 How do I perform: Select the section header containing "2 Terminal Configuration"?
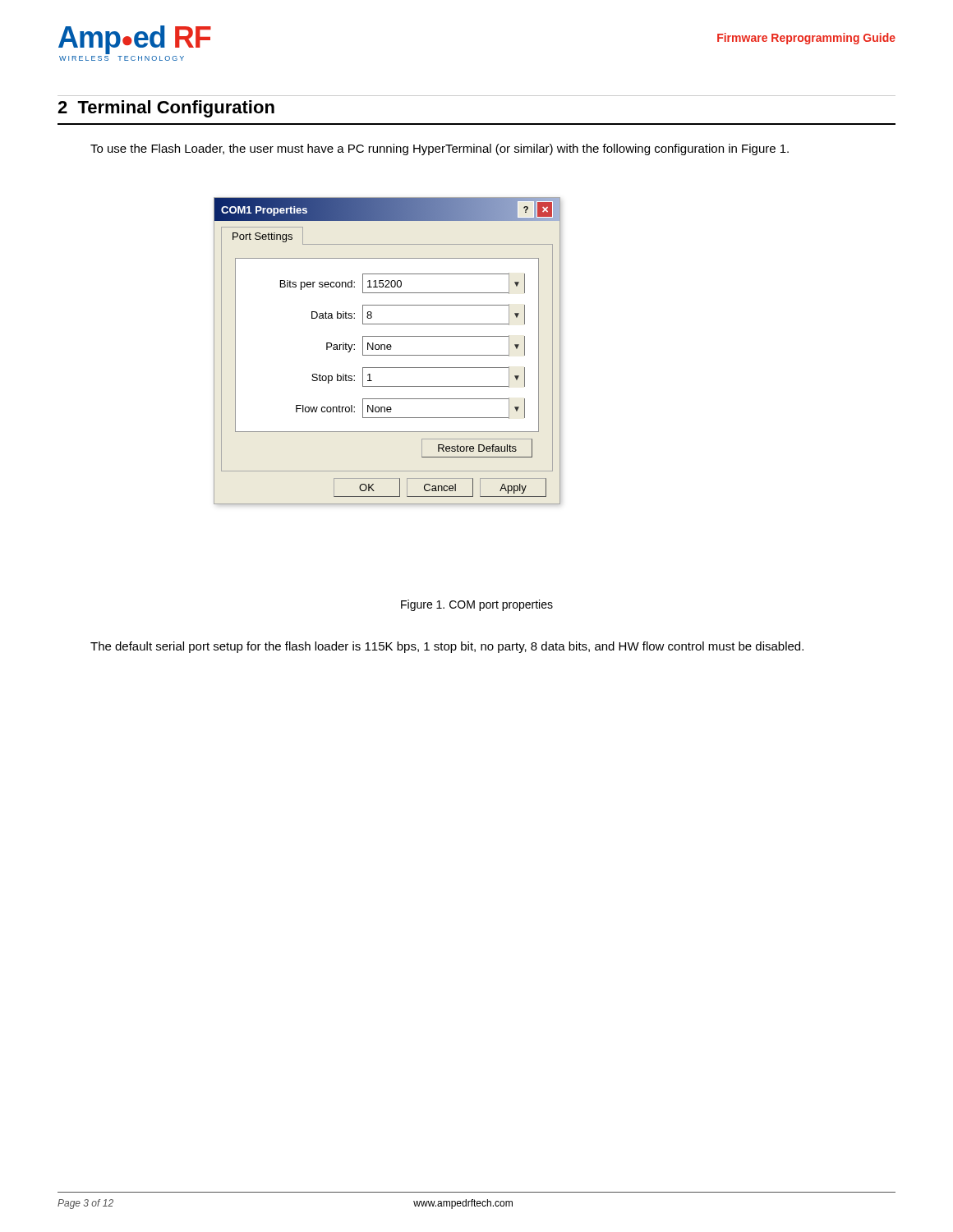coord(166,109)
